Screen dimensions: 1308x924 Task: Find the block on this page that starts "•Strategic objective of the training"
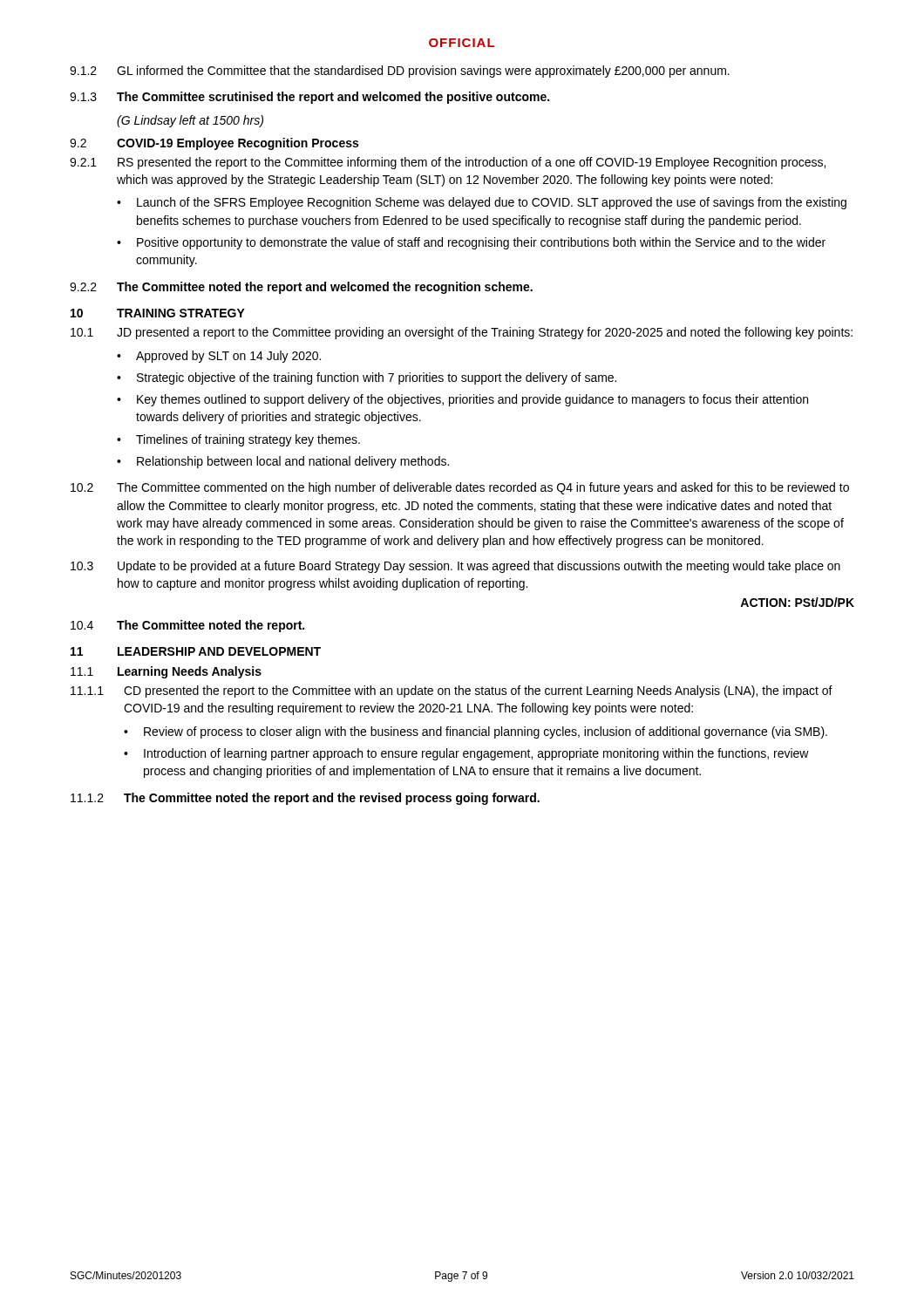367,378
